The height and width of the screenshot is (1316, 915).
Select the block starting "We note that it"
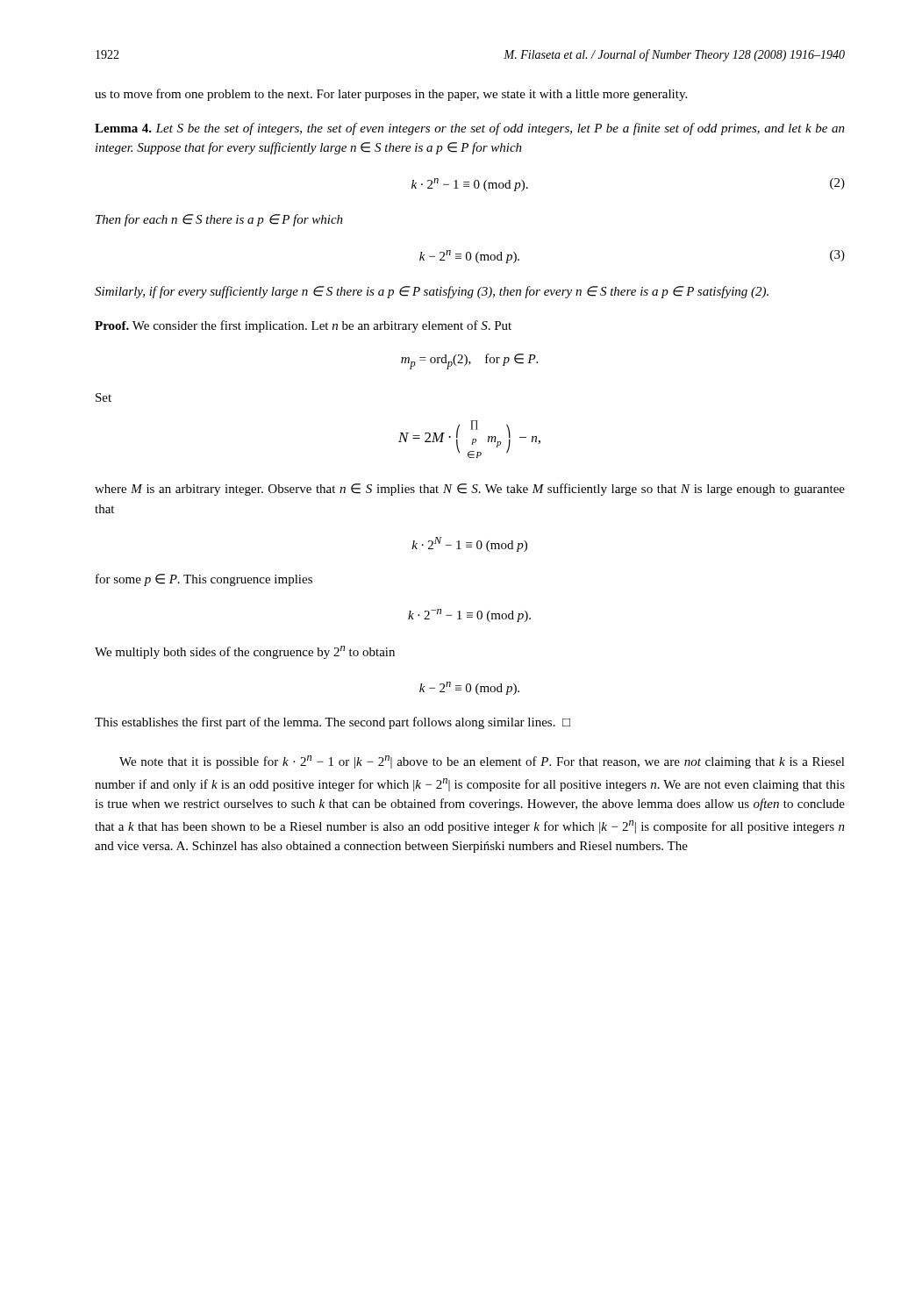(470, 802)
